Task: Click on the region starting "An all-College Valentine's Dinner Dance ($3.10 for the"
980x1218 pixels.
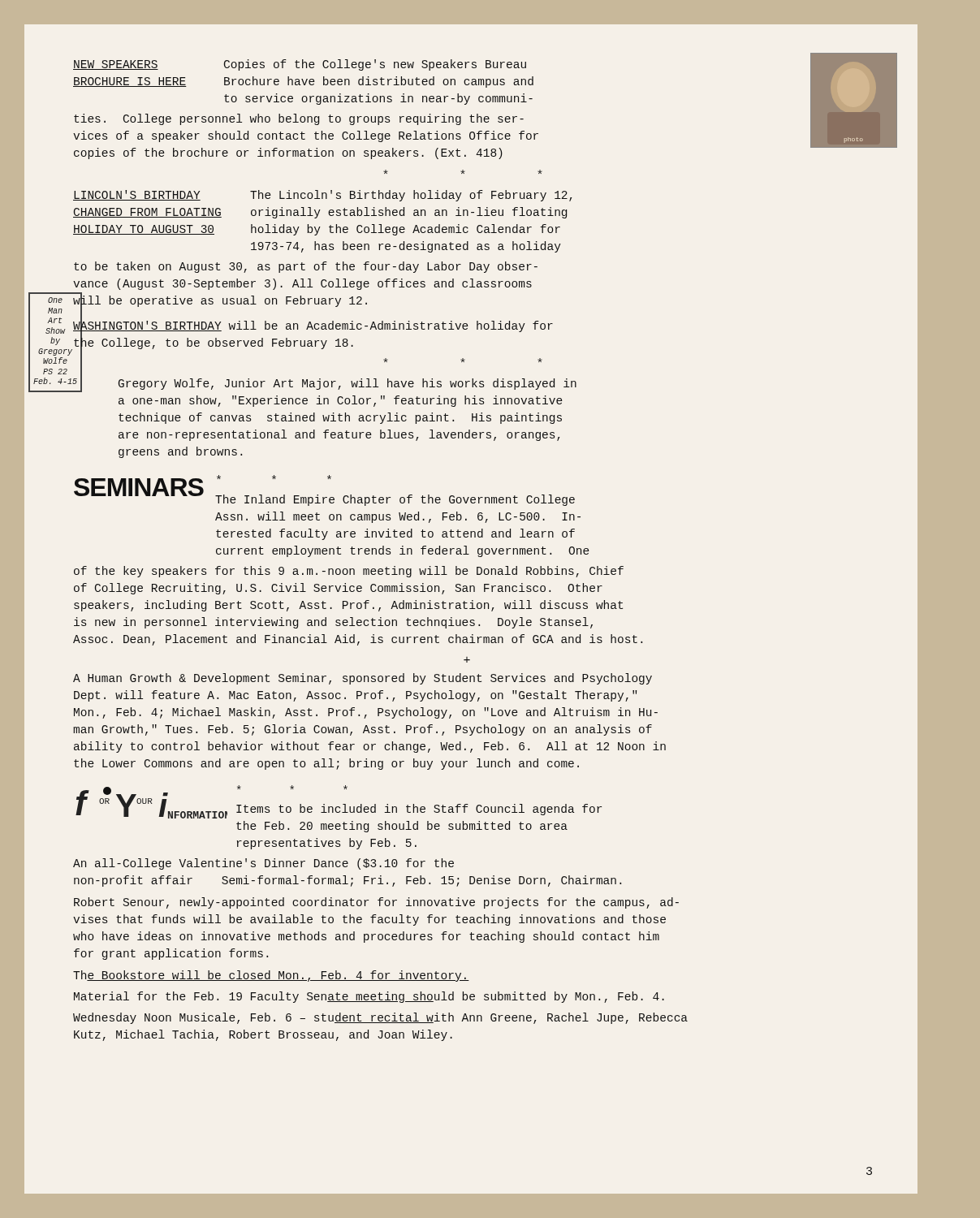Action: pyautogui.click(x=349, y=872)
